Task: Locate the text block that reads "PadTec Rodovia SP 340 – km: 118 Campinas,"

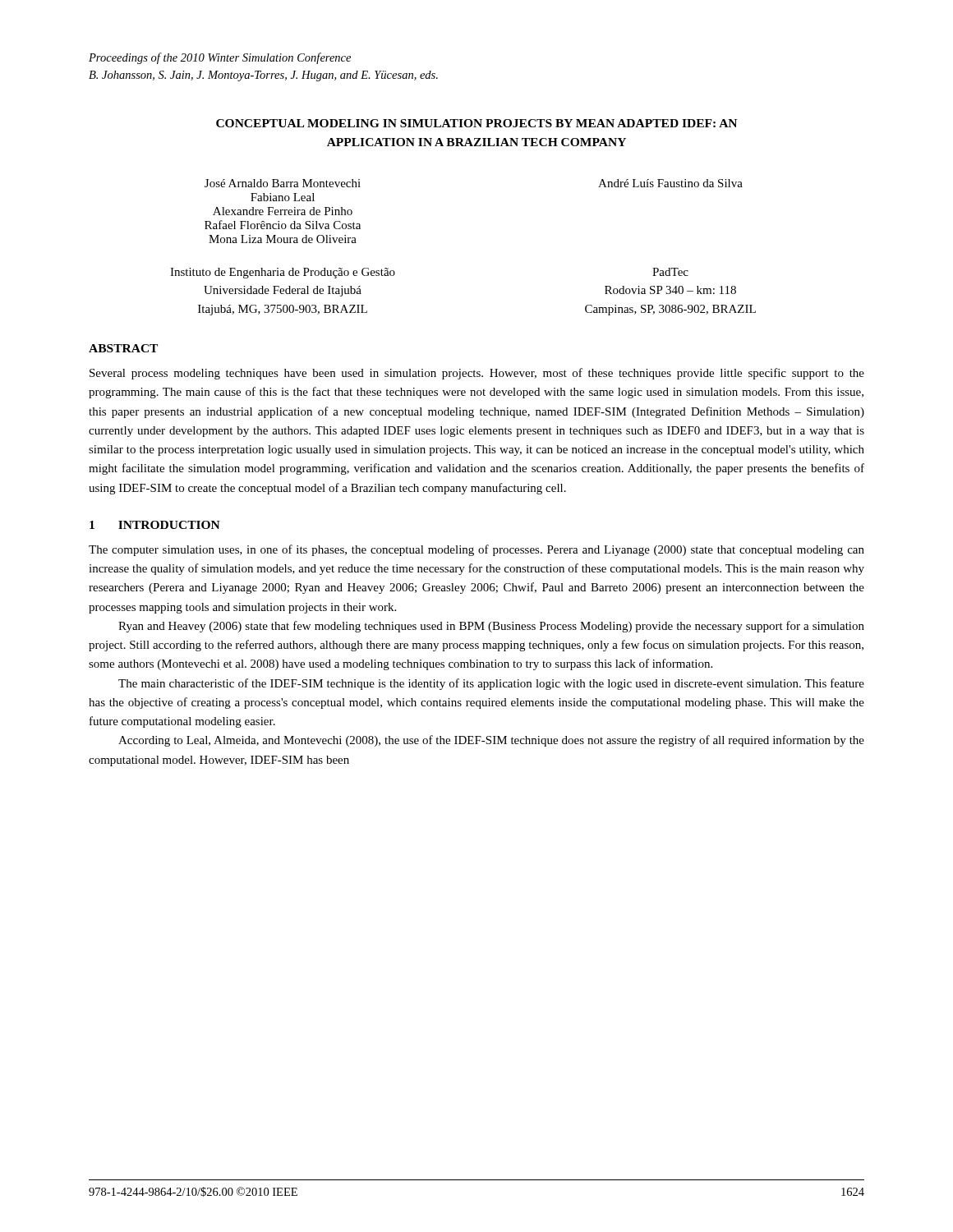Action: coord(670,290)
